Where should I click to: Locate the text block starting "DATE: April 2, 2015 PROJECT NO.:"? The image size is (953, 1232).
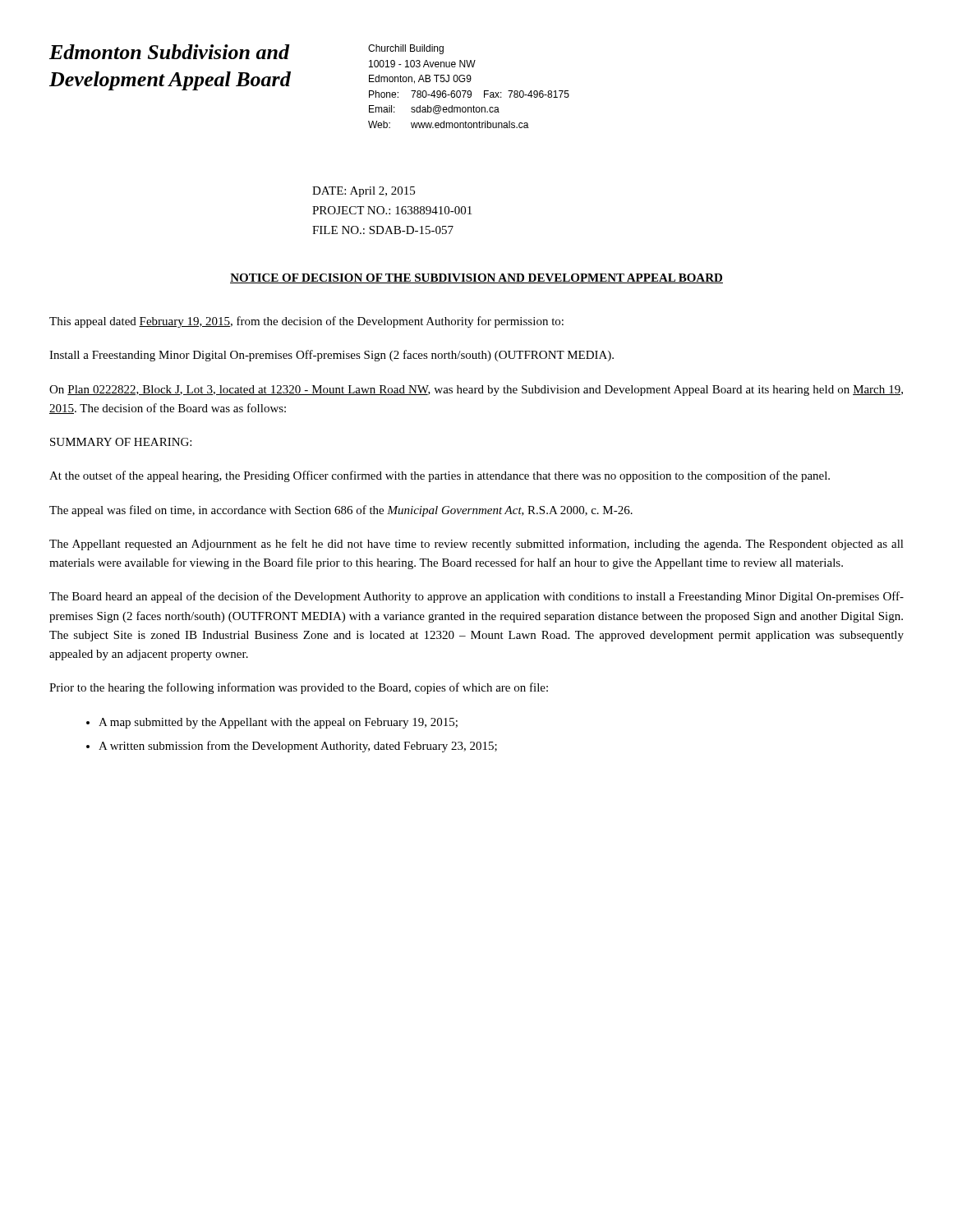click(x=392, y=210)
